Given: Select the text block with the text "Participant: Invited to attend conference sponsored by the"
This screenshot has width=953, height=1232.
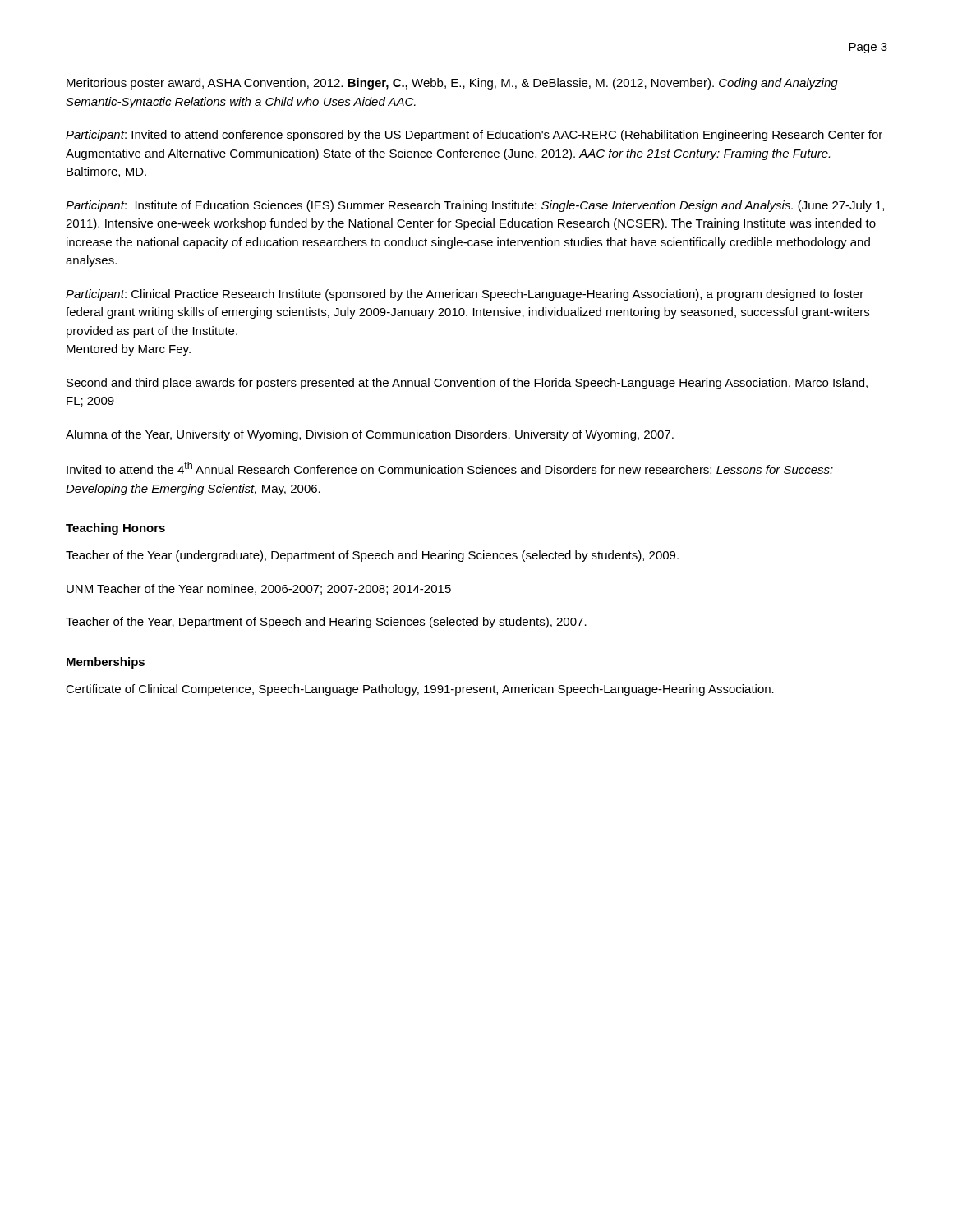Looking at the screenshot, I should (474, 153).
